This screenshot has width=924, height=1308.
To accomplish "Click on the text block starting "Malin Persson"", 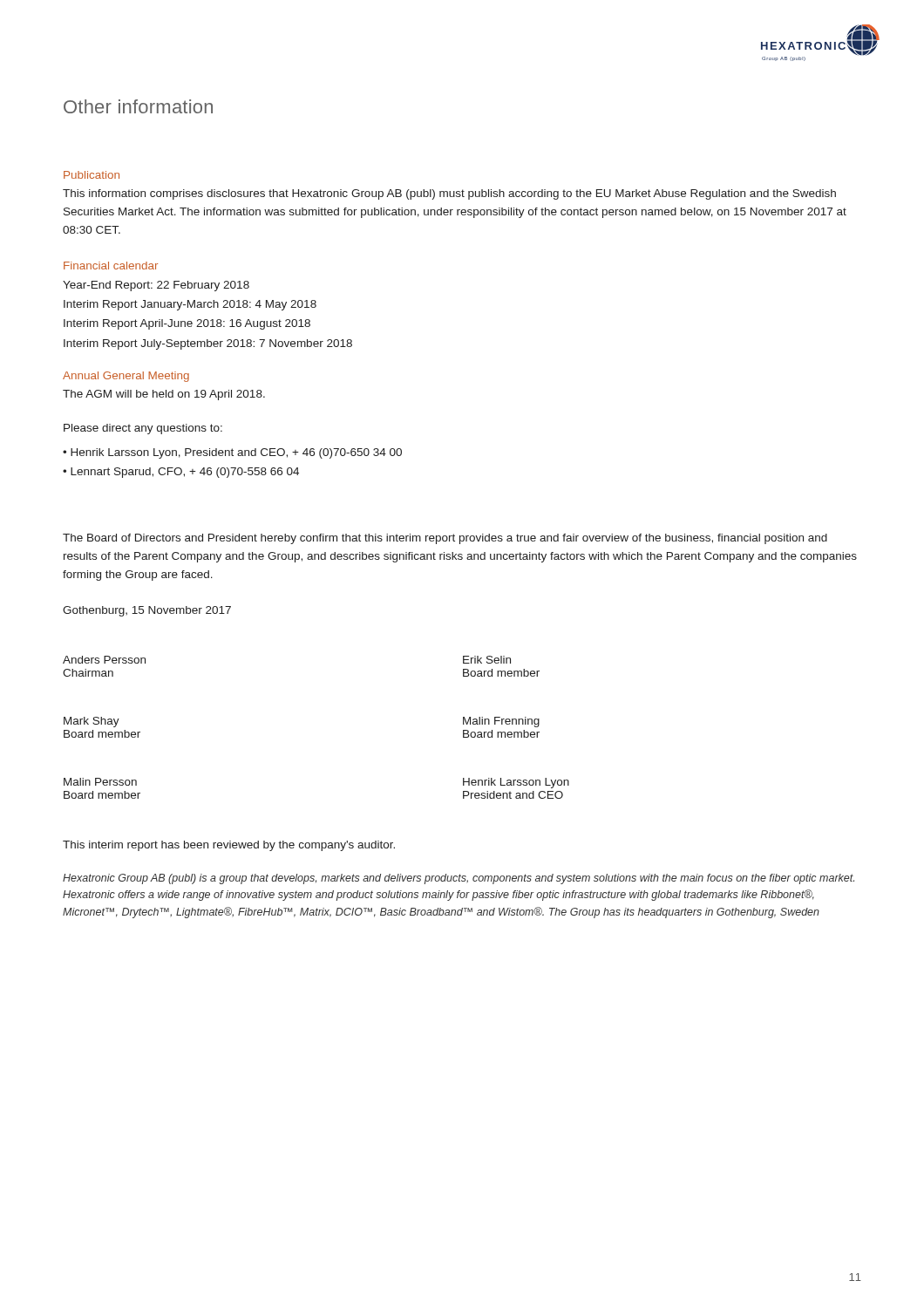I will tap(100, 782).
